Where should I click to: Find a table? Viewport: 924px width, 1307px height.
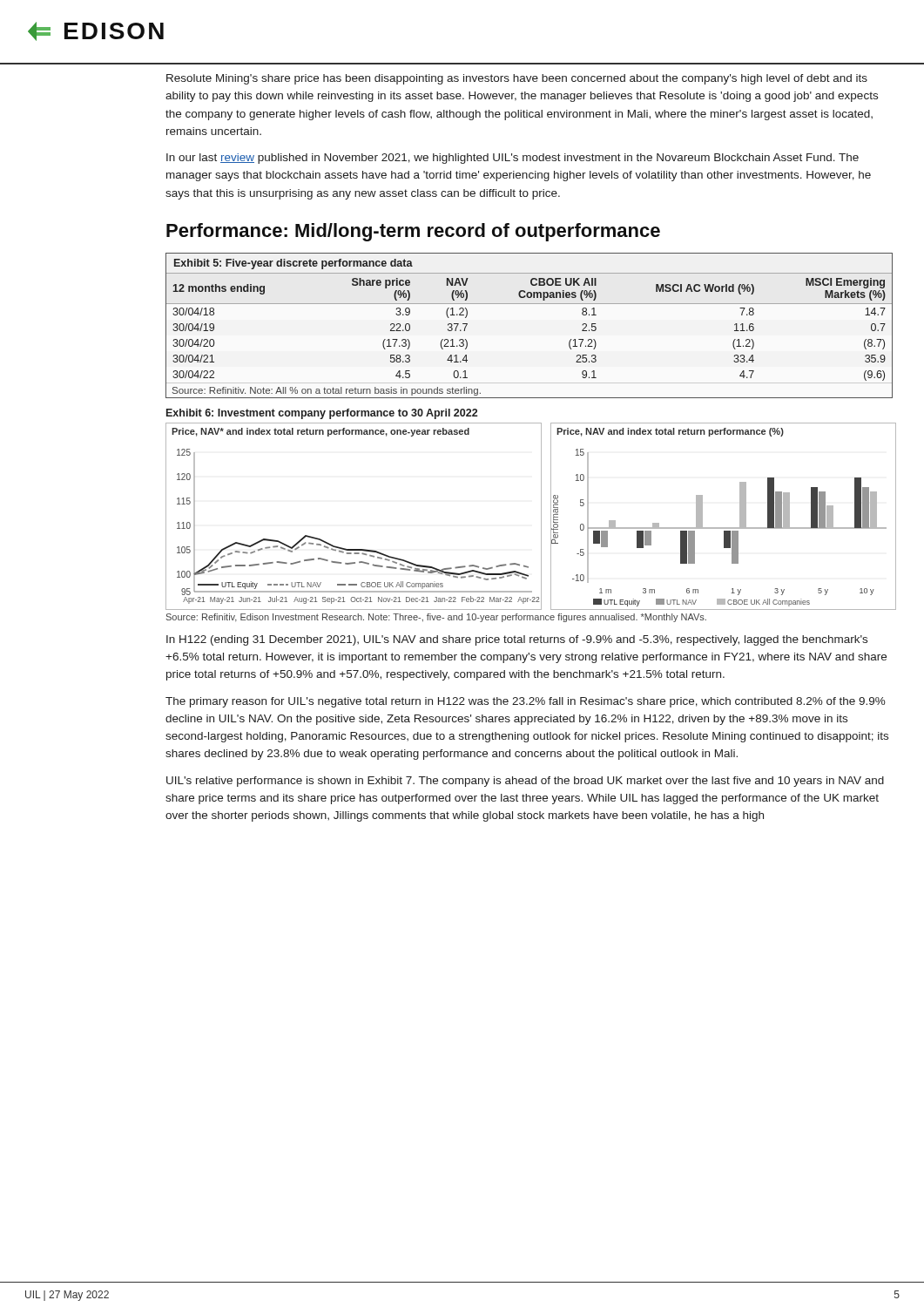(529, 325)
